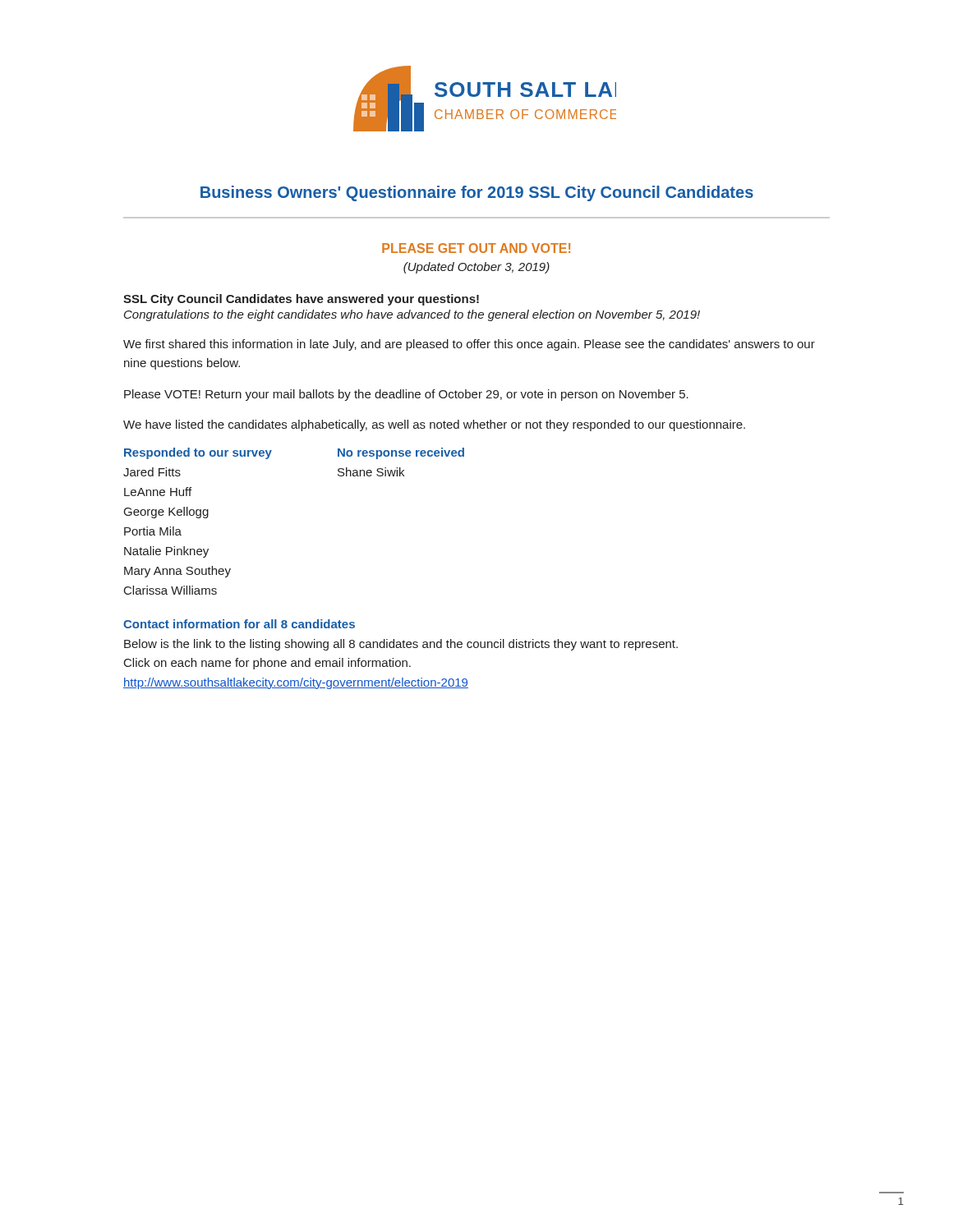This screenshot has height=1232, width=953.
Task: Select the text block that says "Congratulations to the eight"
Action: click(412, 314)
